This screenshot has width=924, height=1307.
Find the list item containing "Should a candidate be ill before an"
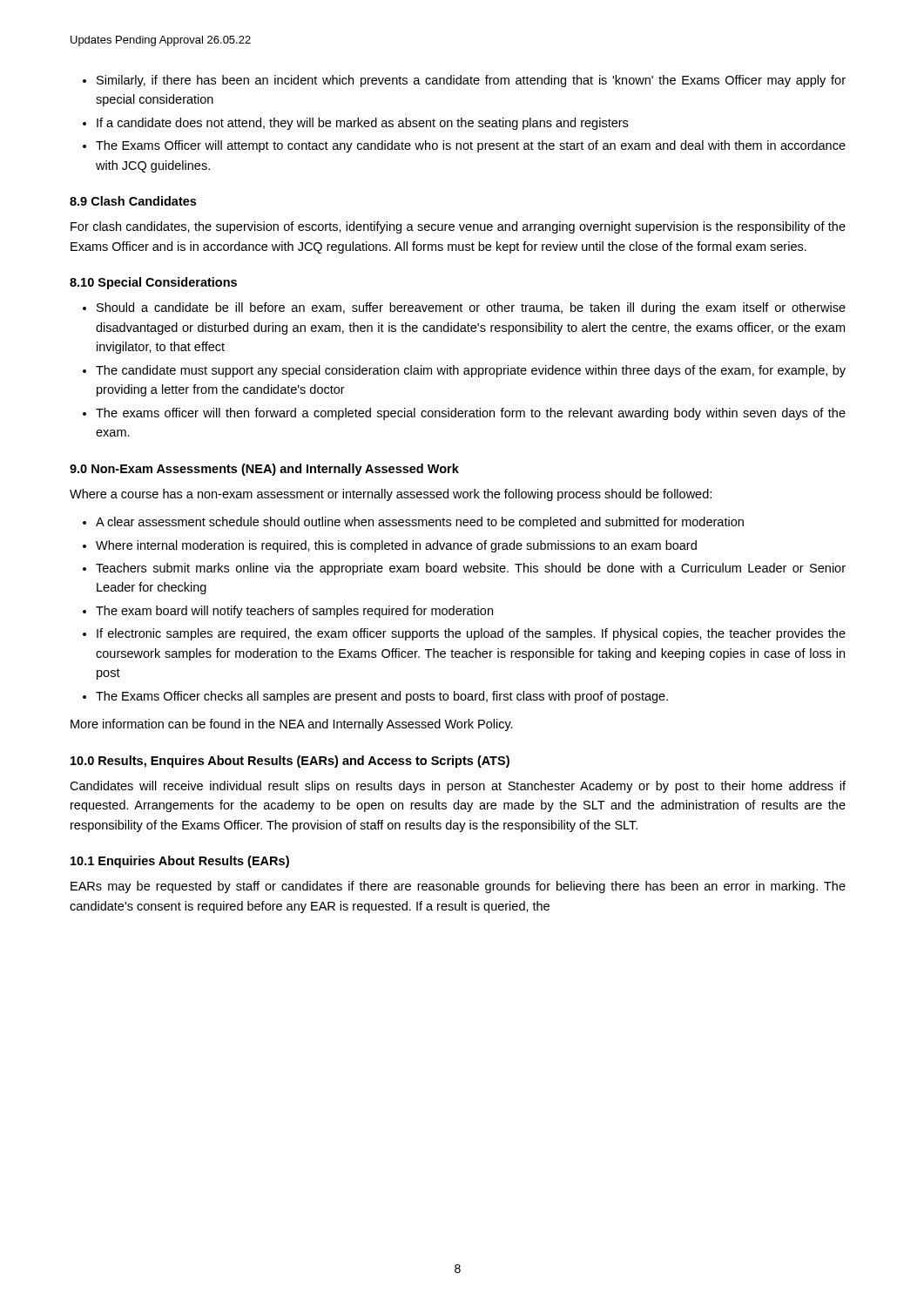click(471, 327)
